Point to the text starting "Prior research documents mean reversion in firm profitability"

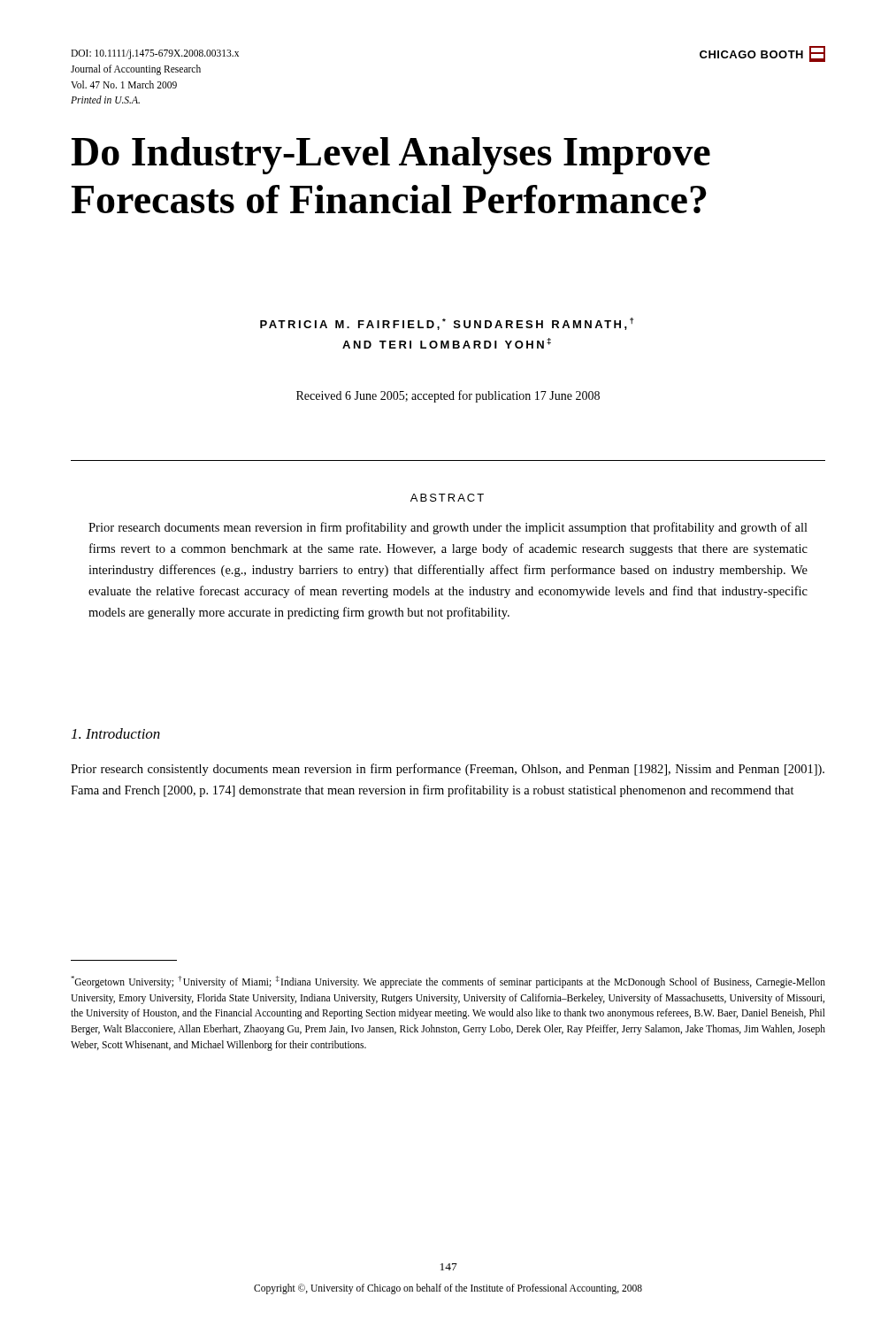448,570
